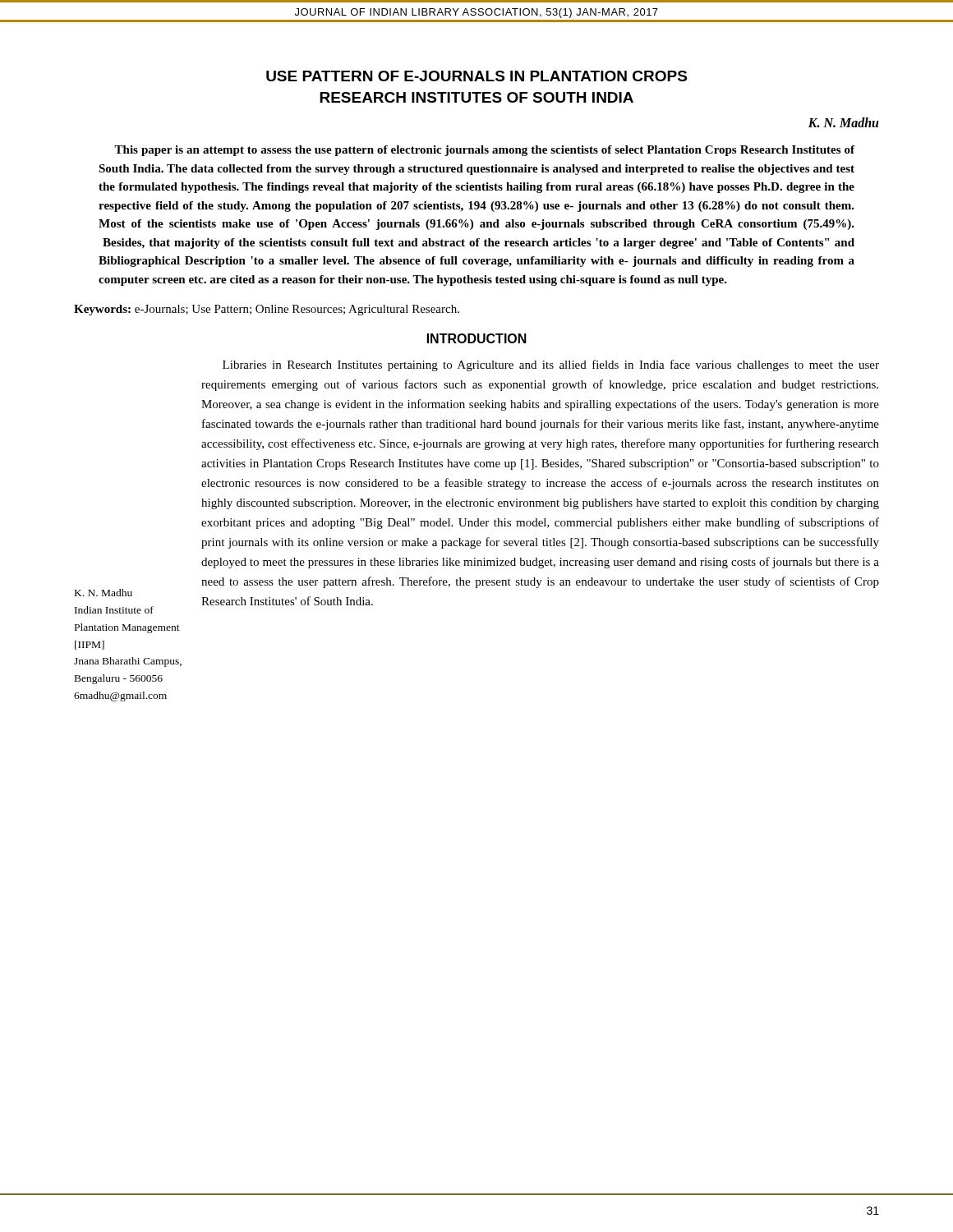Click the passage that begins "Libraries in Research Institutes"
Screen dimensions: 1232x953
(540, 483)
